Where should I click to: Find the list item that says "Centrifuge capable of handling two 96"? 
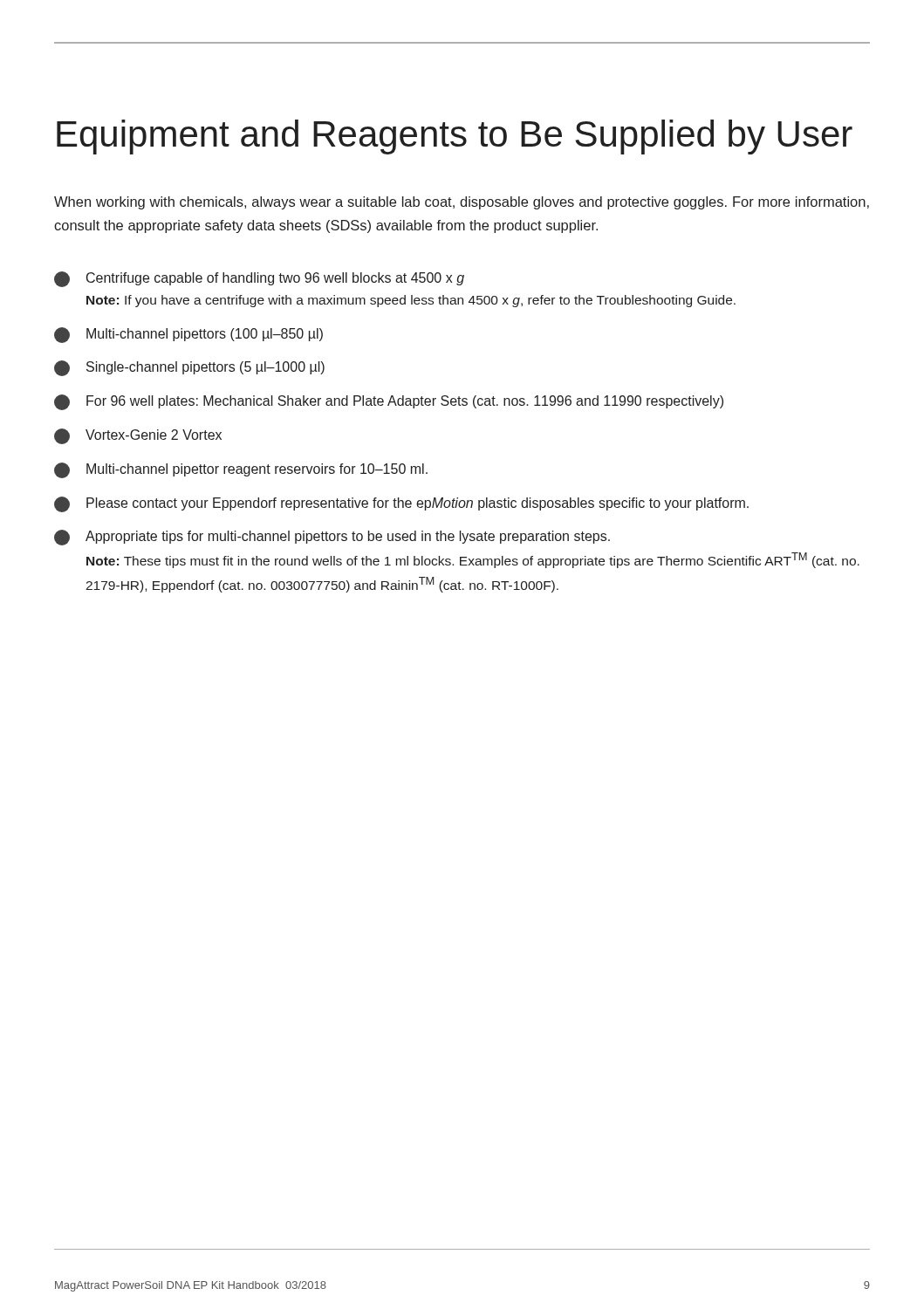[462, 290]
